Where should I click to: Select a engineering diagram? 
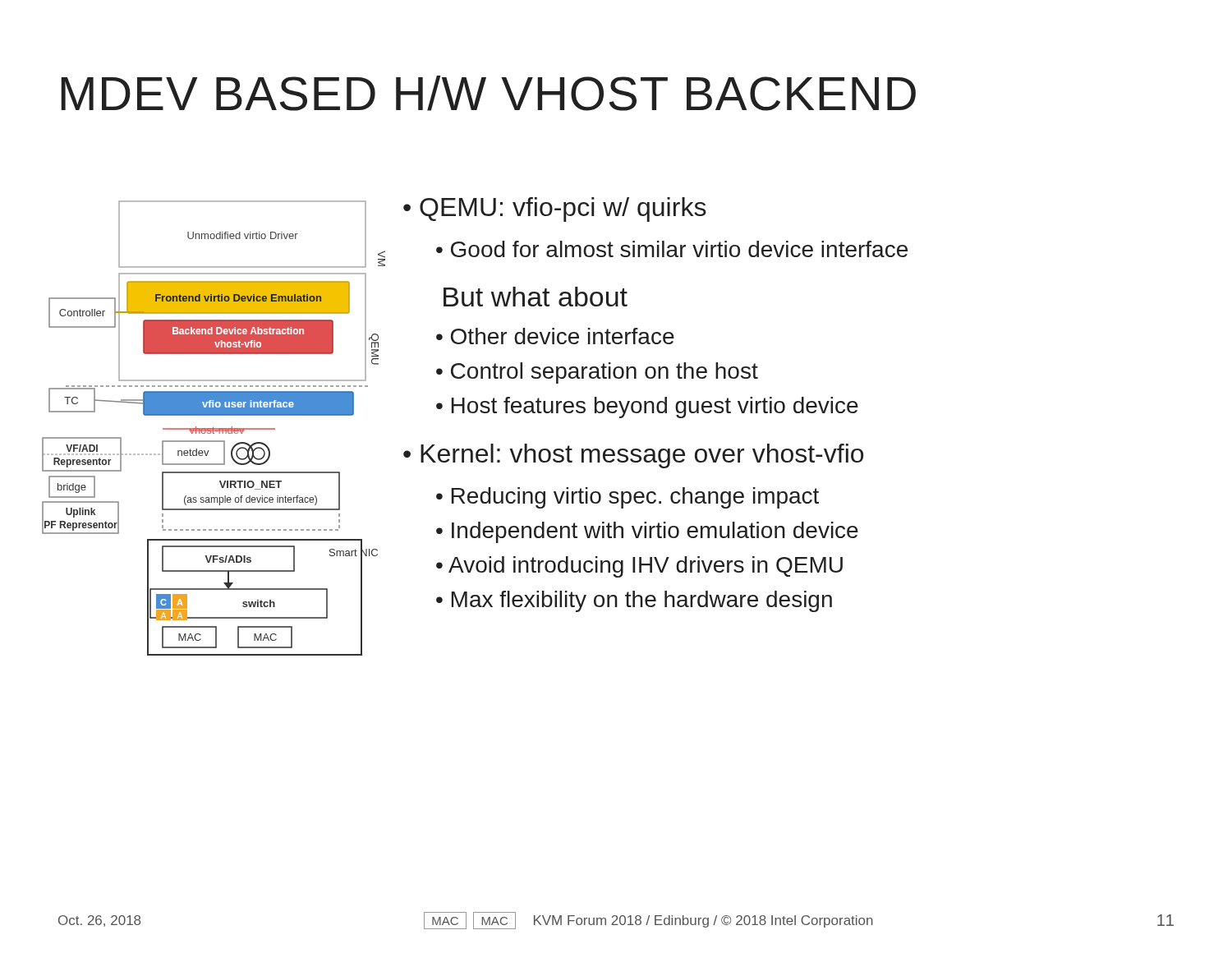point(214,419)
